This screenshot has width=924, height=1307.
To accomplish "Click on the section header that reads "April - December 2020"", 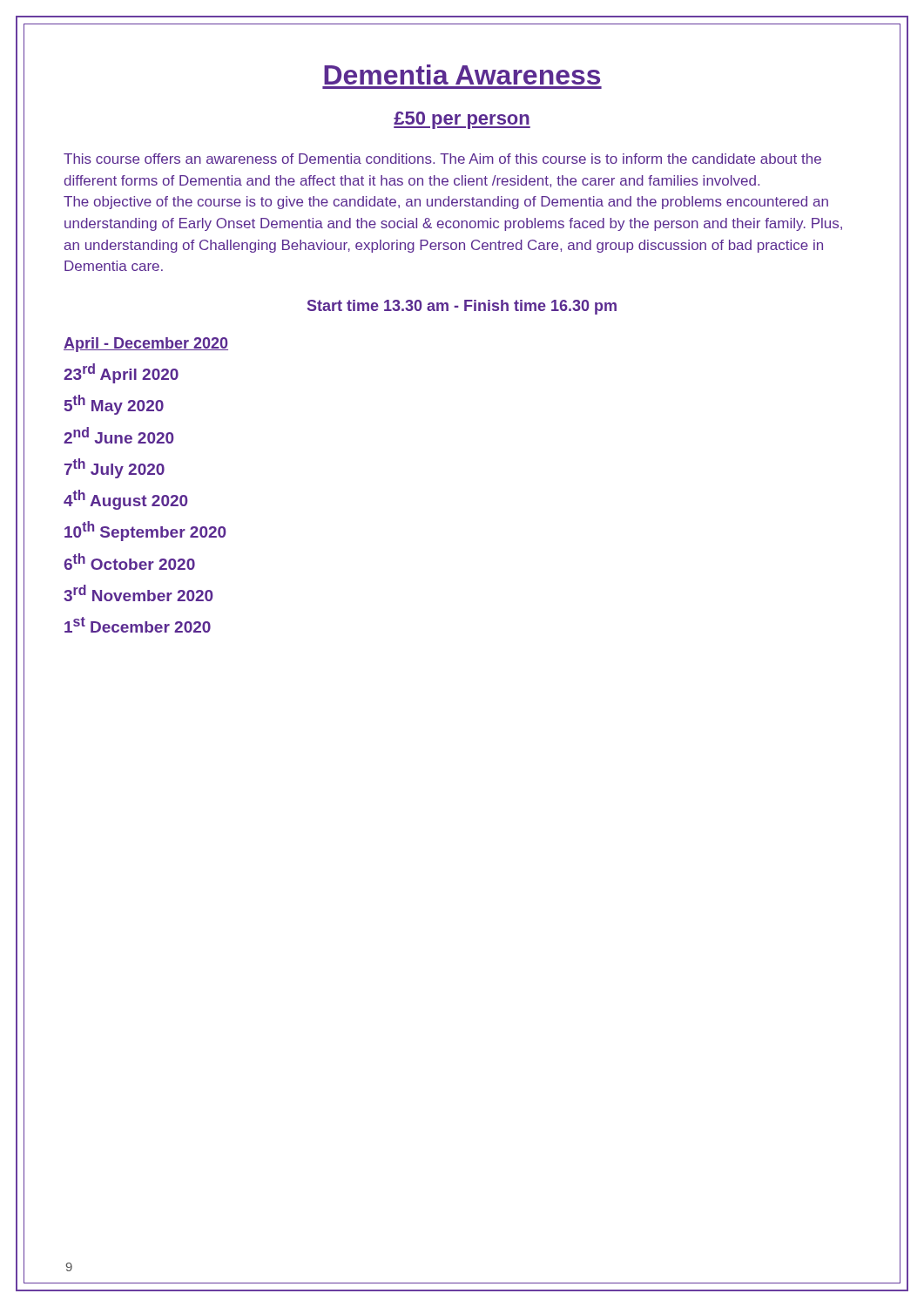I will [x=146, y=343].
